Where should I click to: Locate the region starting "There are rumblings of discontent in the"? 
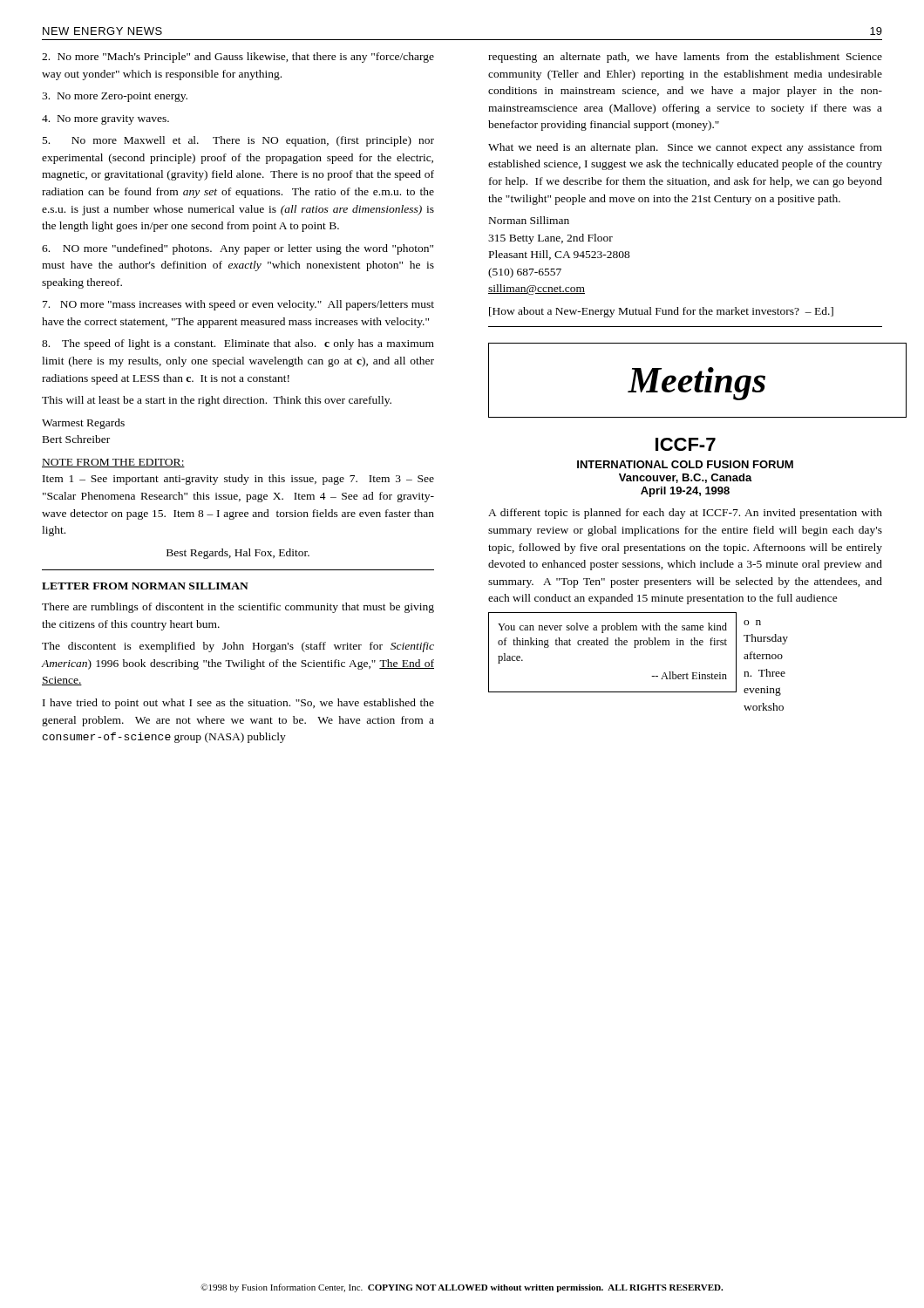tap(238, 672)
